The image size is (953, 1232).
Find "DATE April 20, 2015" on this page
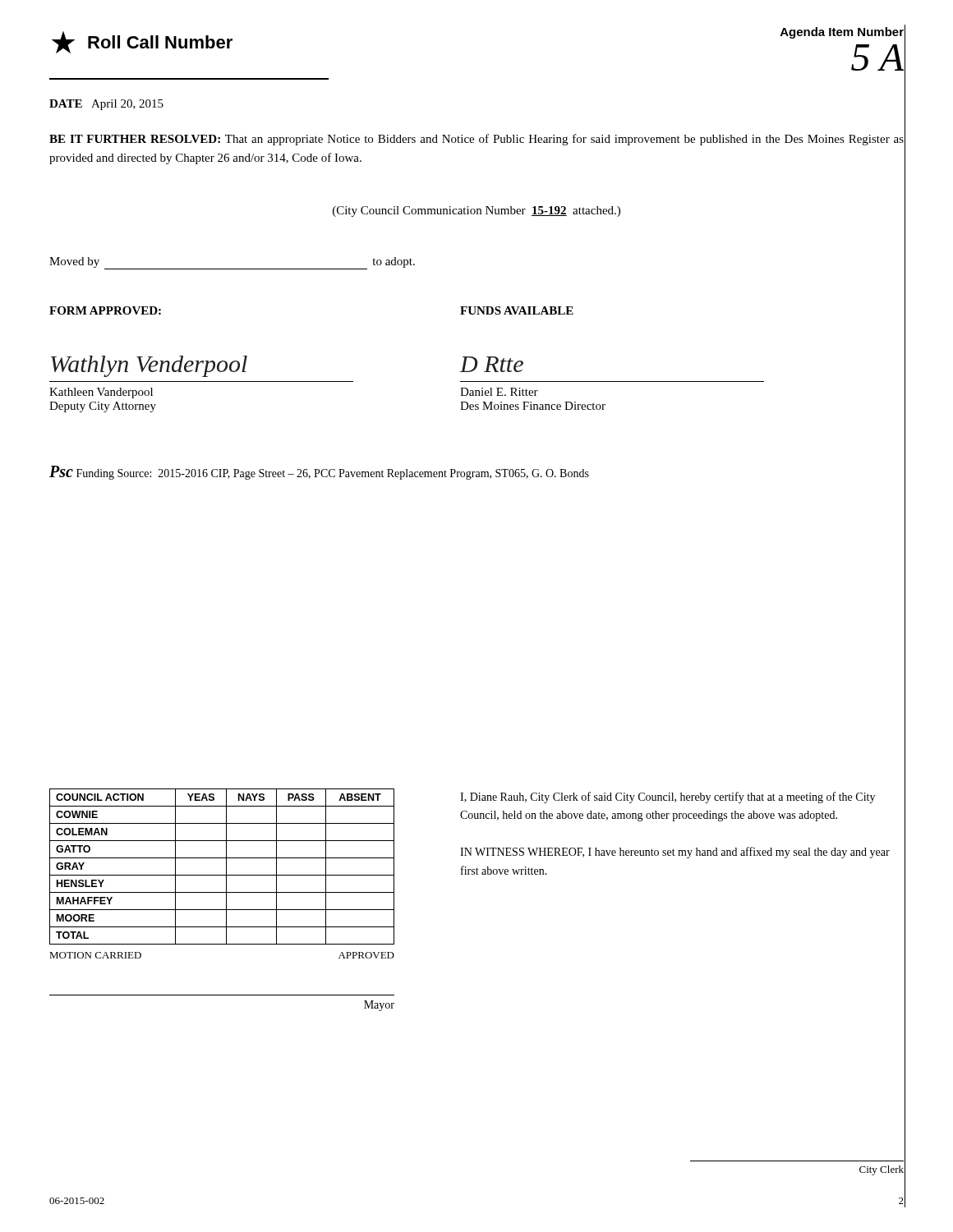(x=106, y=103)
